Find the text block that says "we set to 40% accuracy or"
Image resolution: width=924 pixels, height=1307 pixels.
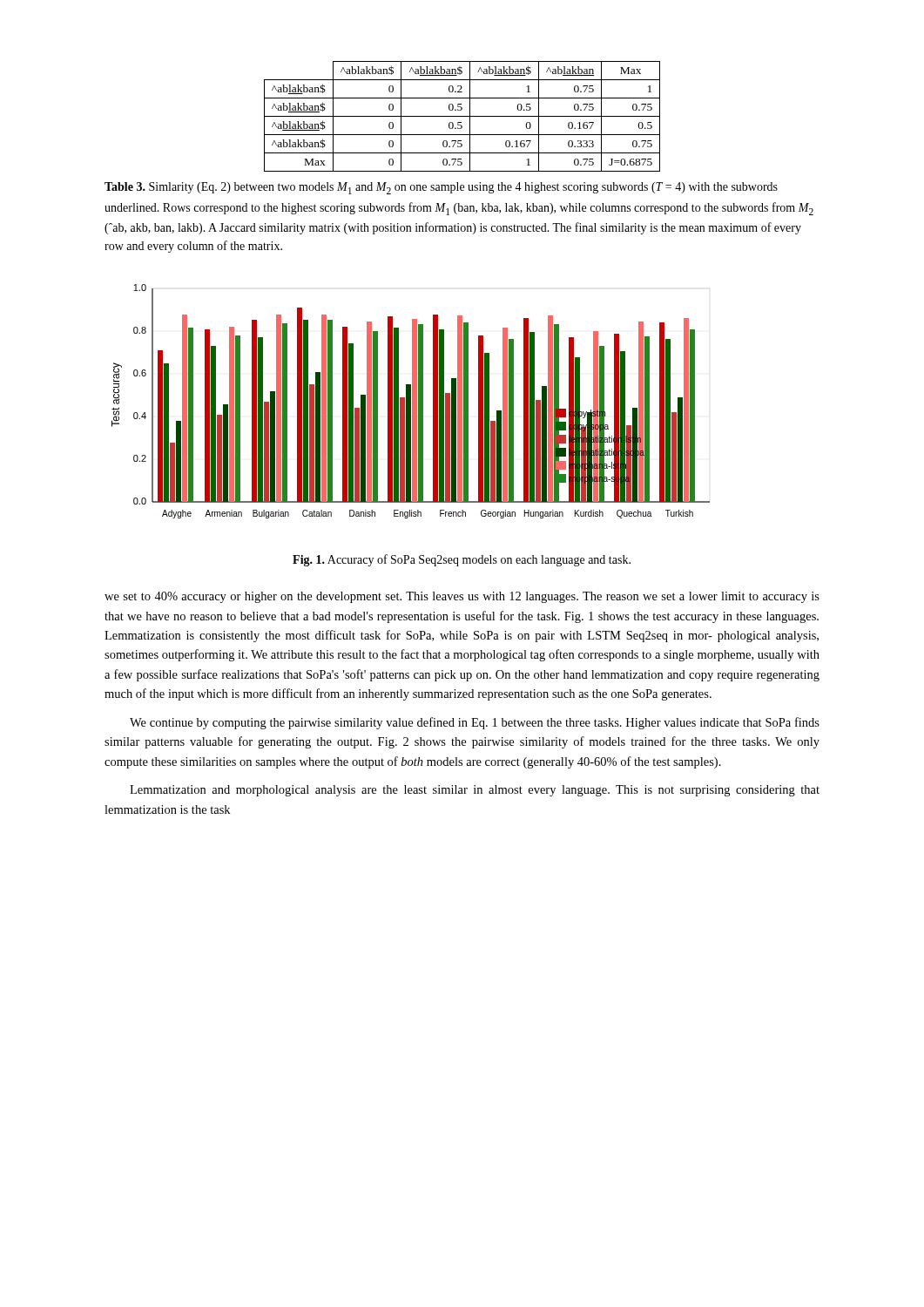[x=462, y=645]
